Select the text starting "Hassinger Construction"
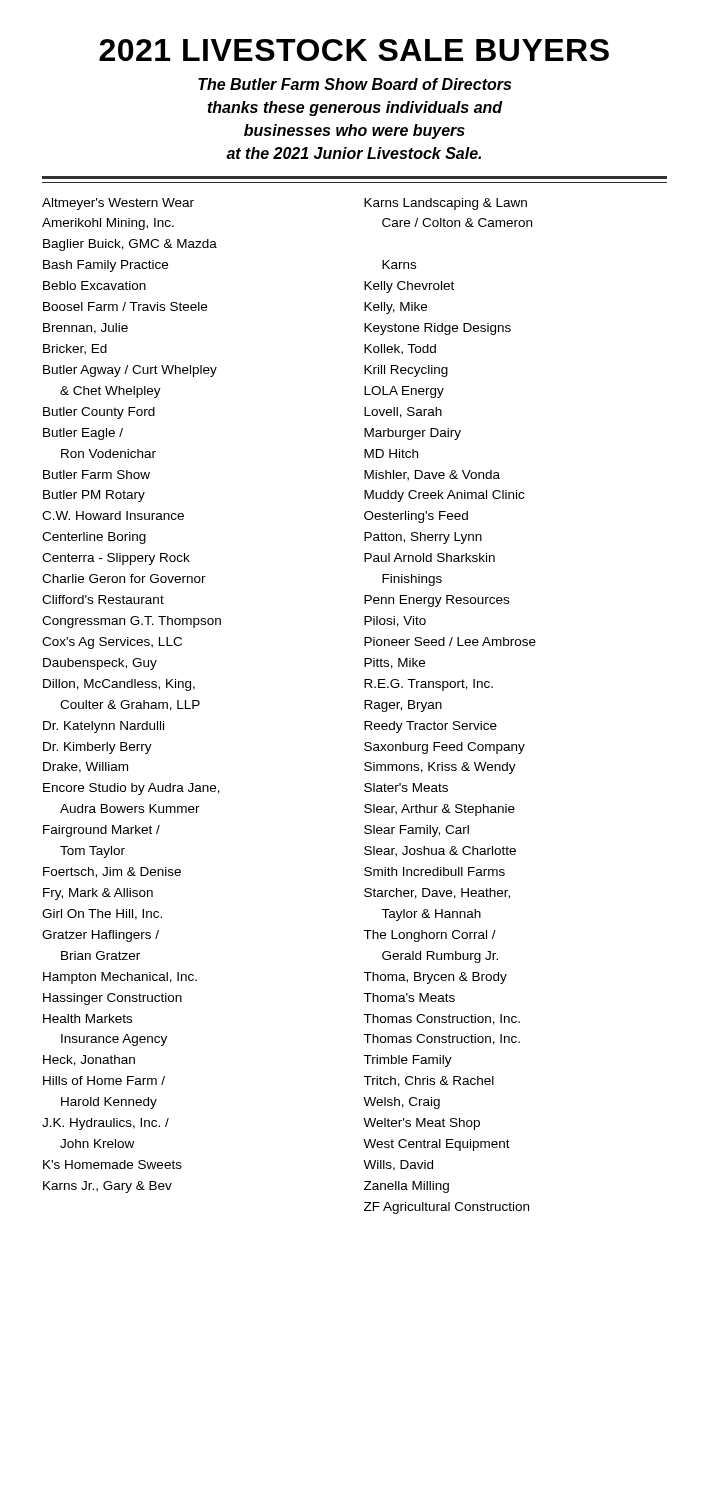Screen dimensions: 1500x709 [x=112, y=997]
